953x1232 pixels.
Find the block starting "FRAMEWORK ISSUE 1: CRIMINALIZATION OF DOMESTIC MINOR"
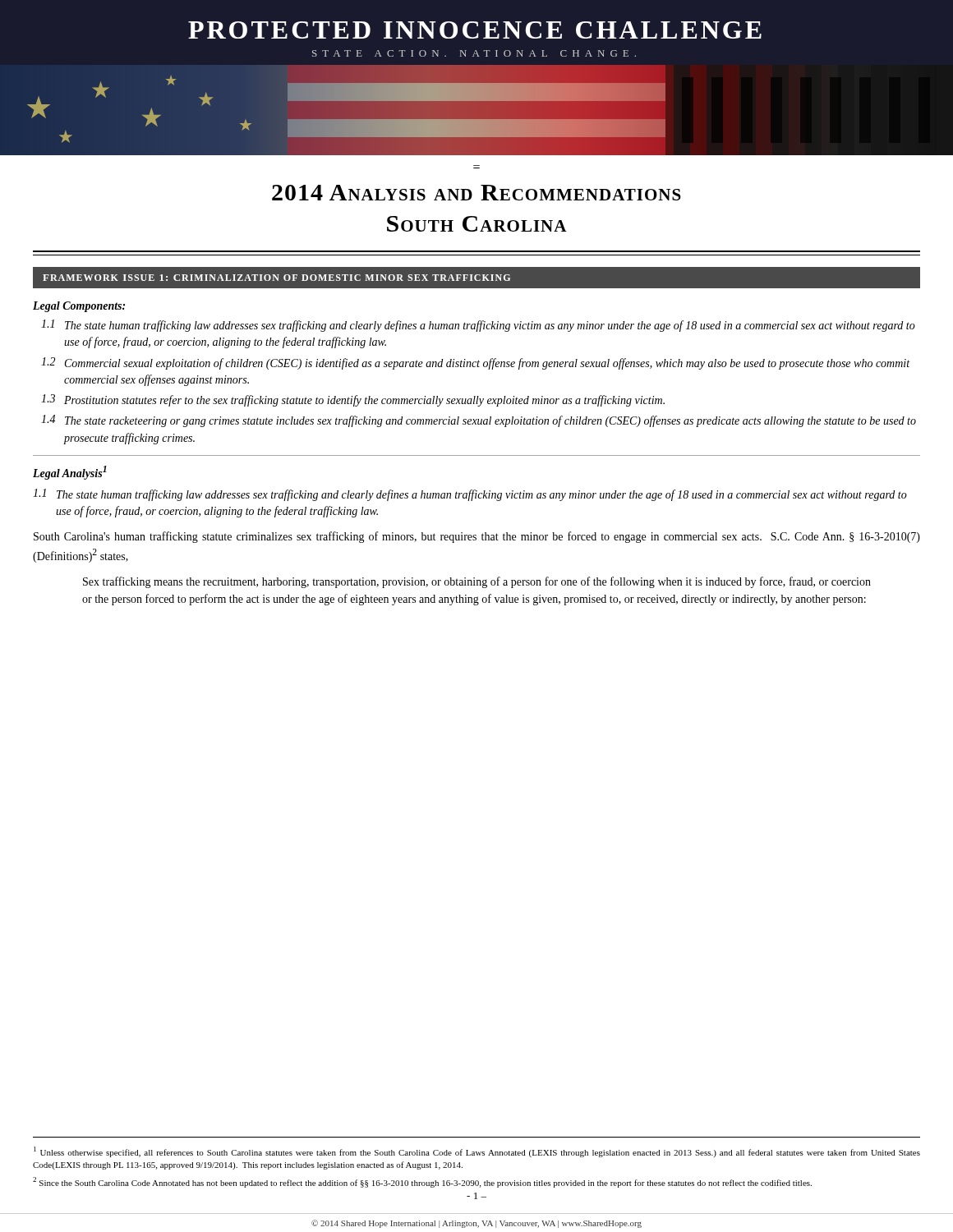click(277, 277)
